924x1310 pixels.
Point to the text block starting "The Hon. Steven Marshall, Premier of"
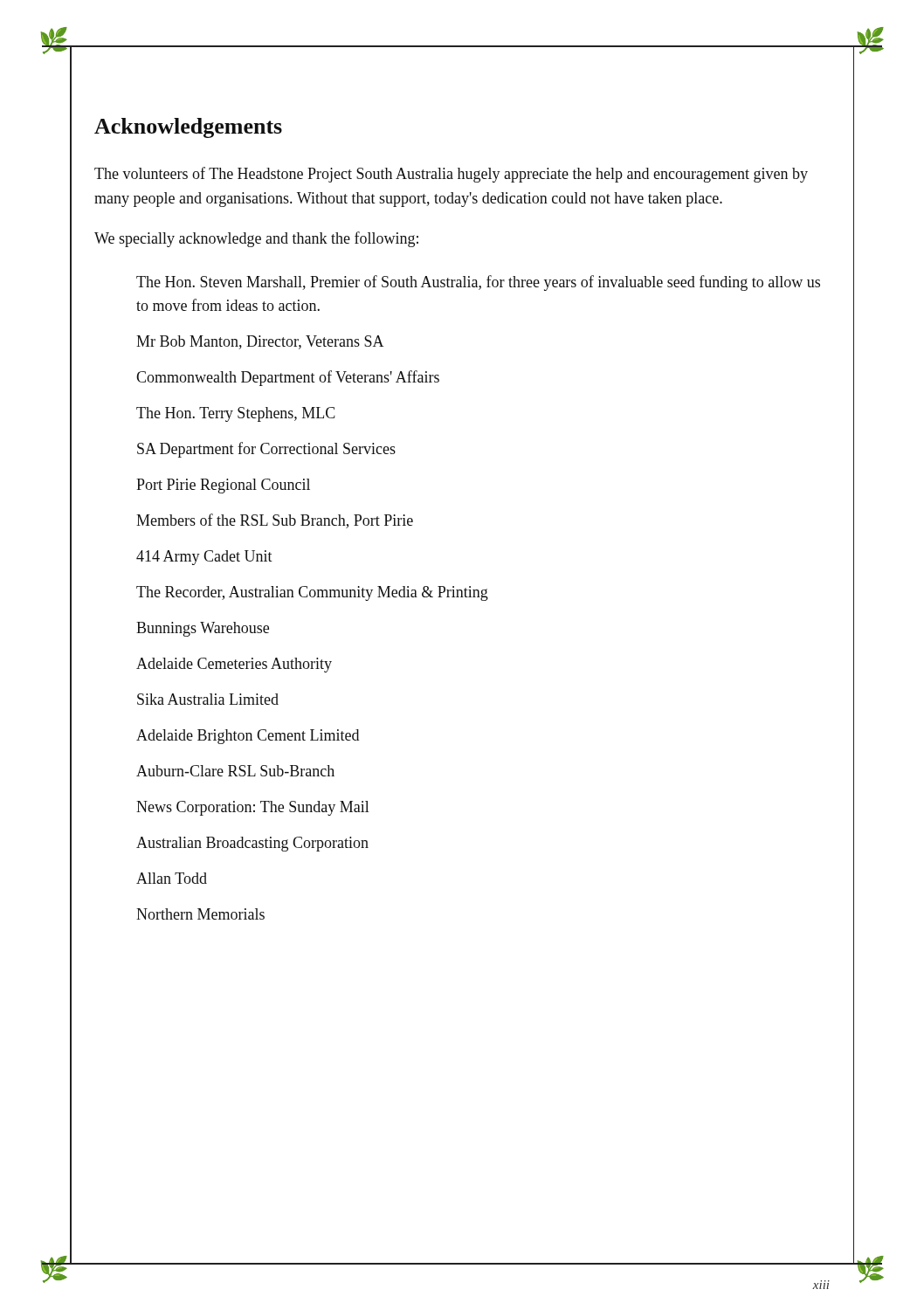tap(478, 294)
